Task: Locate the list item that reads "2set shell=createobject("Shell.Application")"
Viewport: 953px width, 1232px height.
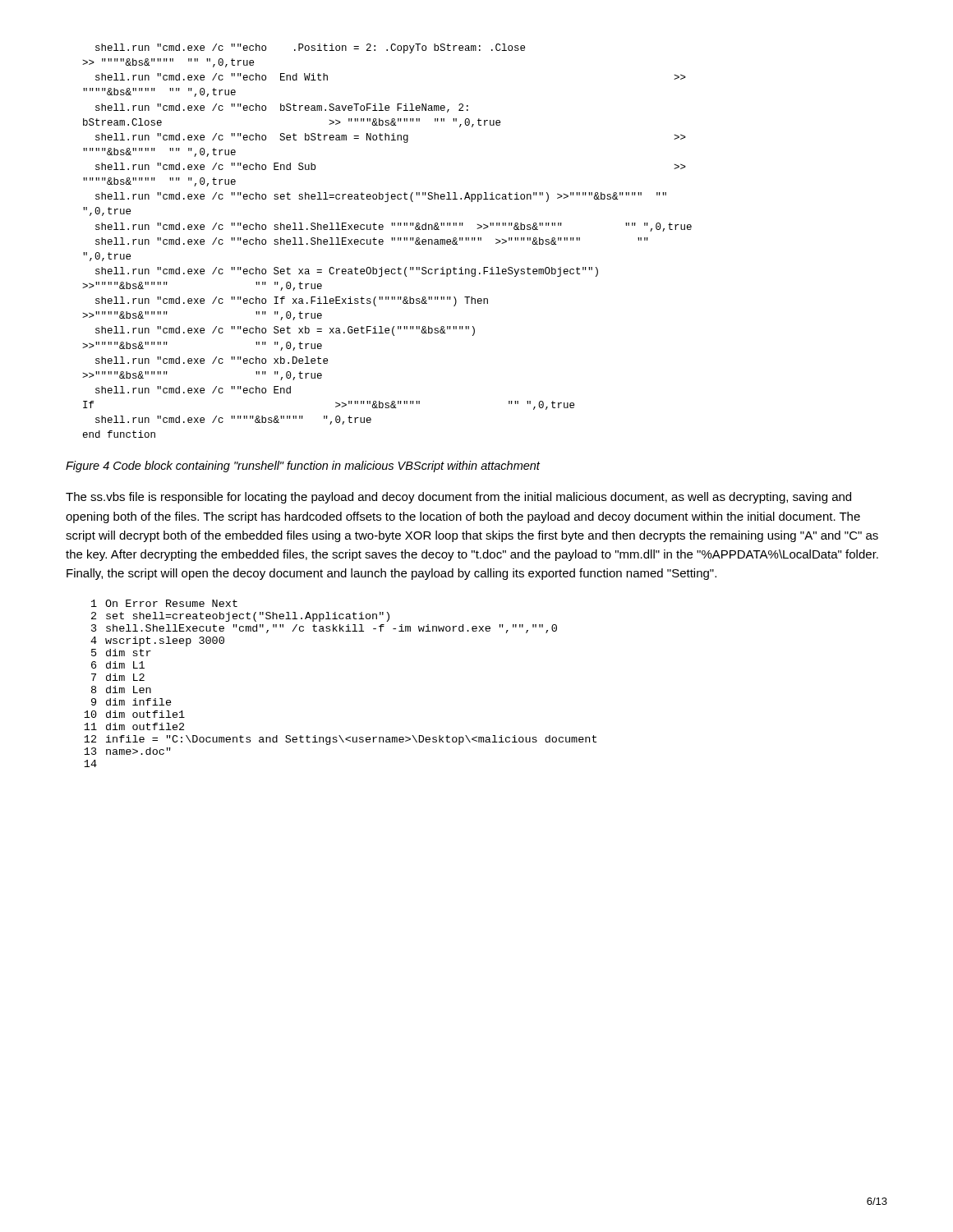Action: [229, 616]
